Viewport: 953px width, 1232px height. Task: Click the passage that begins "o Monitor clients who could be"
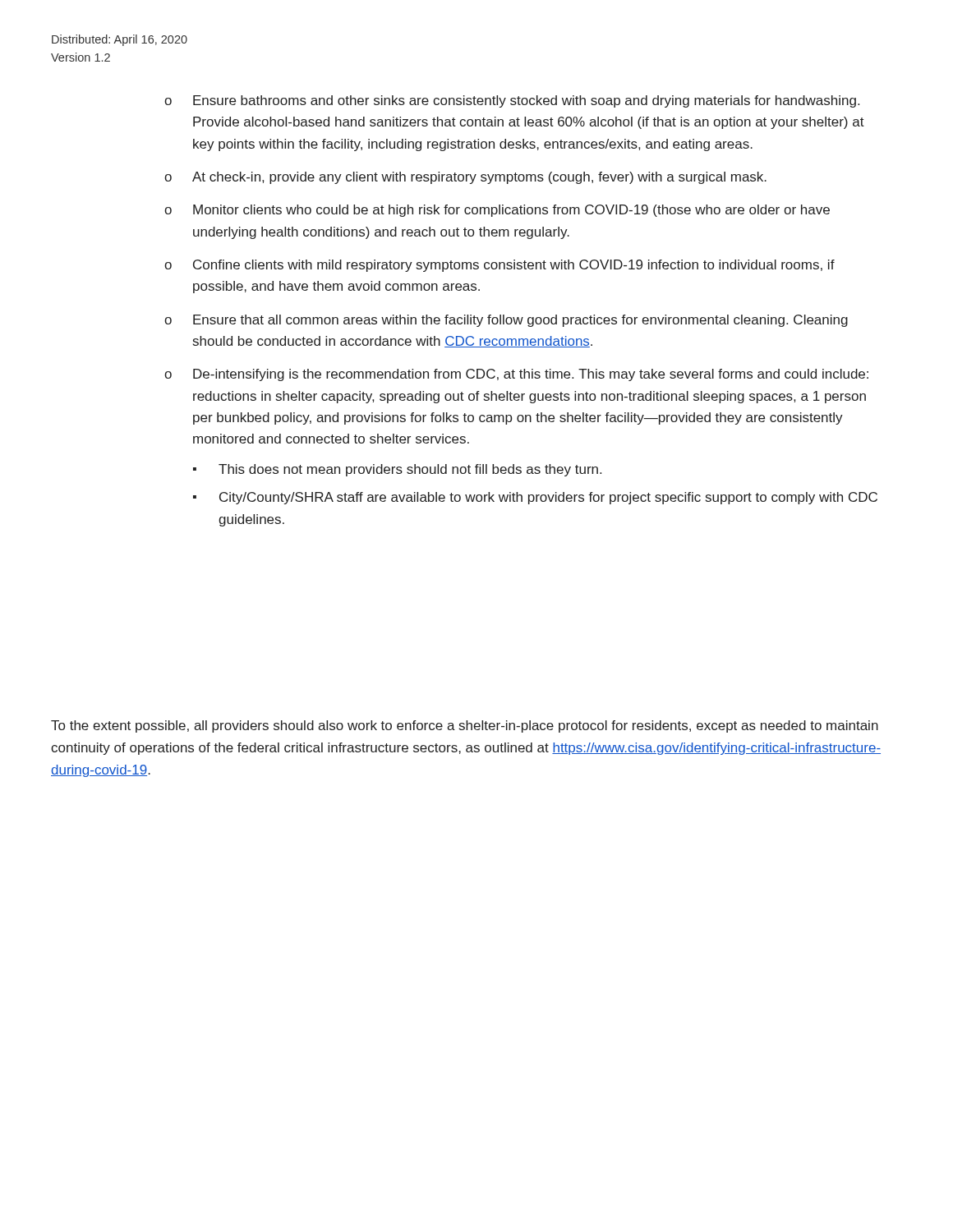click(526, 222)
